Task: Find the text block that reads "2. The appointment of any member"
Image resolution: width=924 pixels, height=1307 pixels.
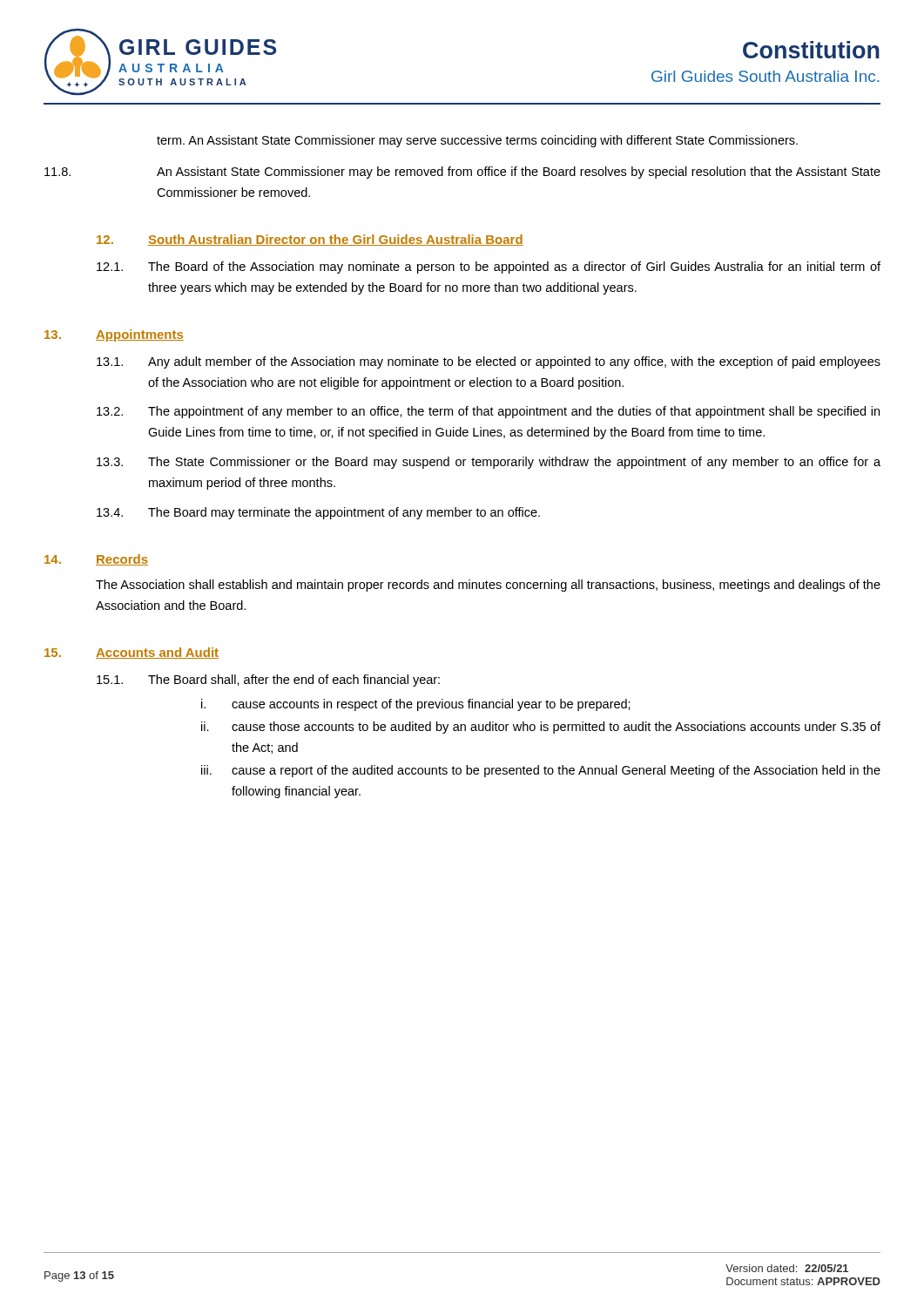Action: click(488, 423)
